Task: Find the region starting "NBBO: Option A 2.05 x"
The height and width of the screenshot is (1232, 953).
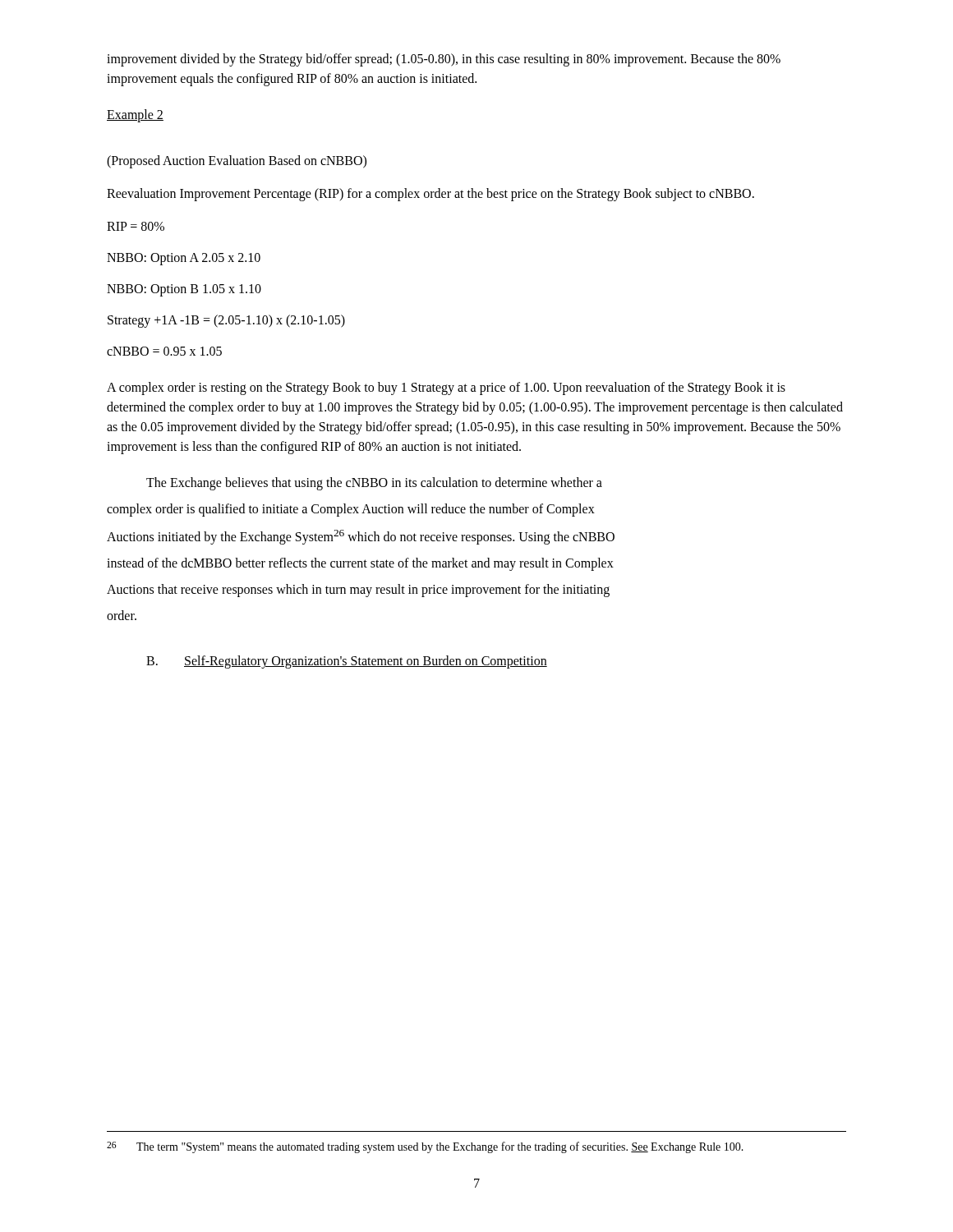Action: click(x=184, y=257)
